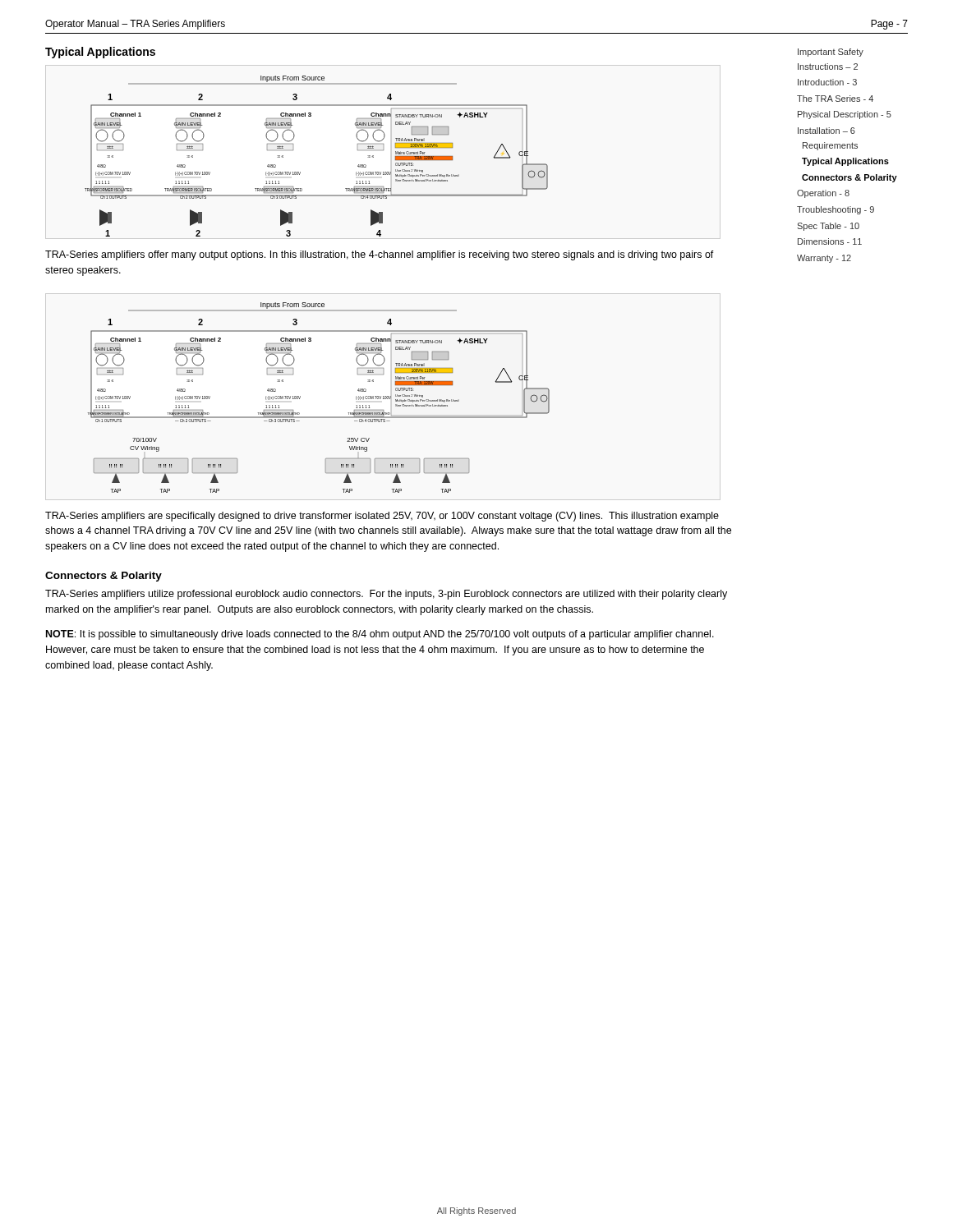Select the region starting "Connectors & Polarity"
The height and width of the screenshot is (1232, 953).
[103, 575]
